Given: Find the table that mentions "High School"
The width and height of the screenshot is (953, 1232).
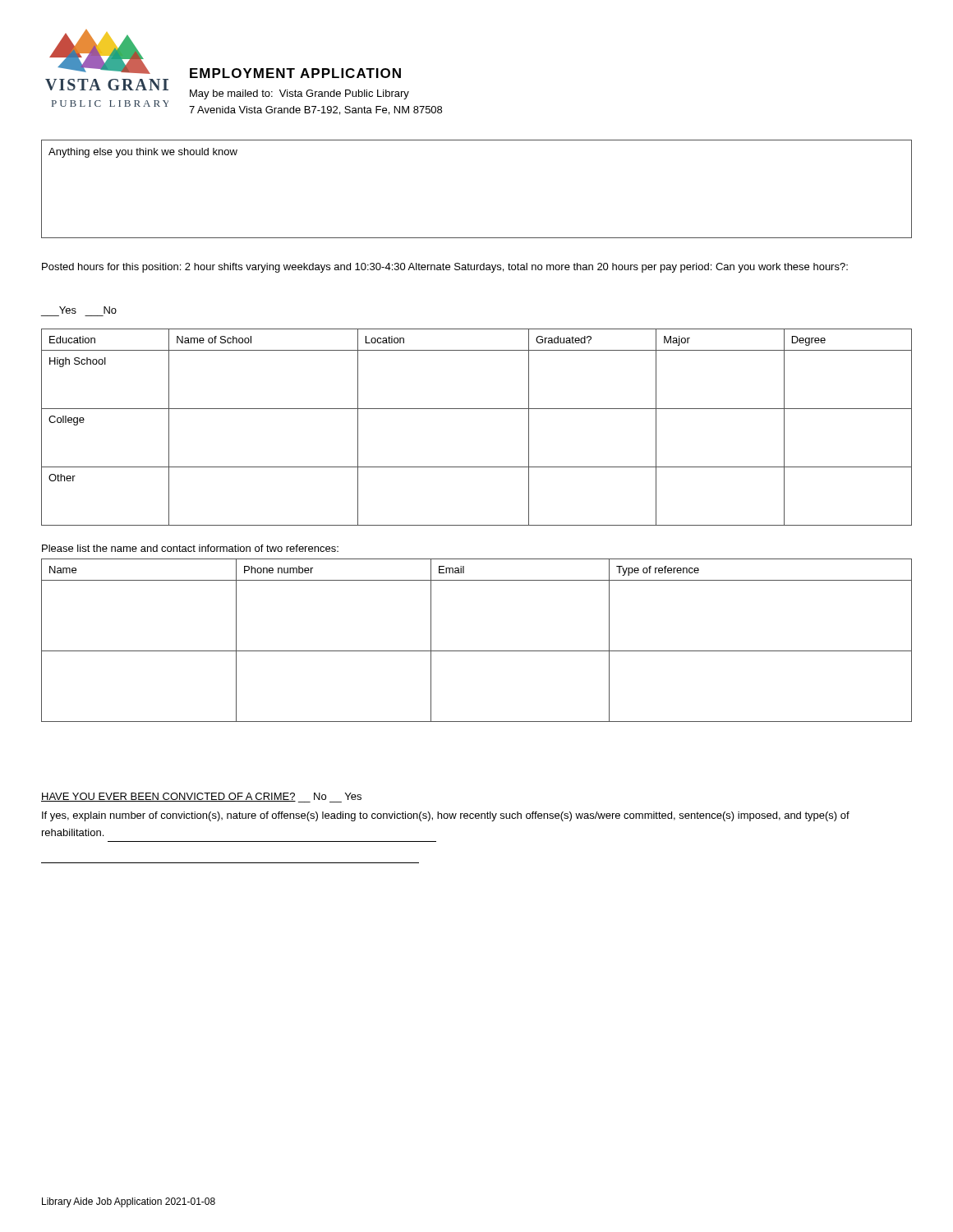Looking at the screenshot, I should [x=476, y=427].
